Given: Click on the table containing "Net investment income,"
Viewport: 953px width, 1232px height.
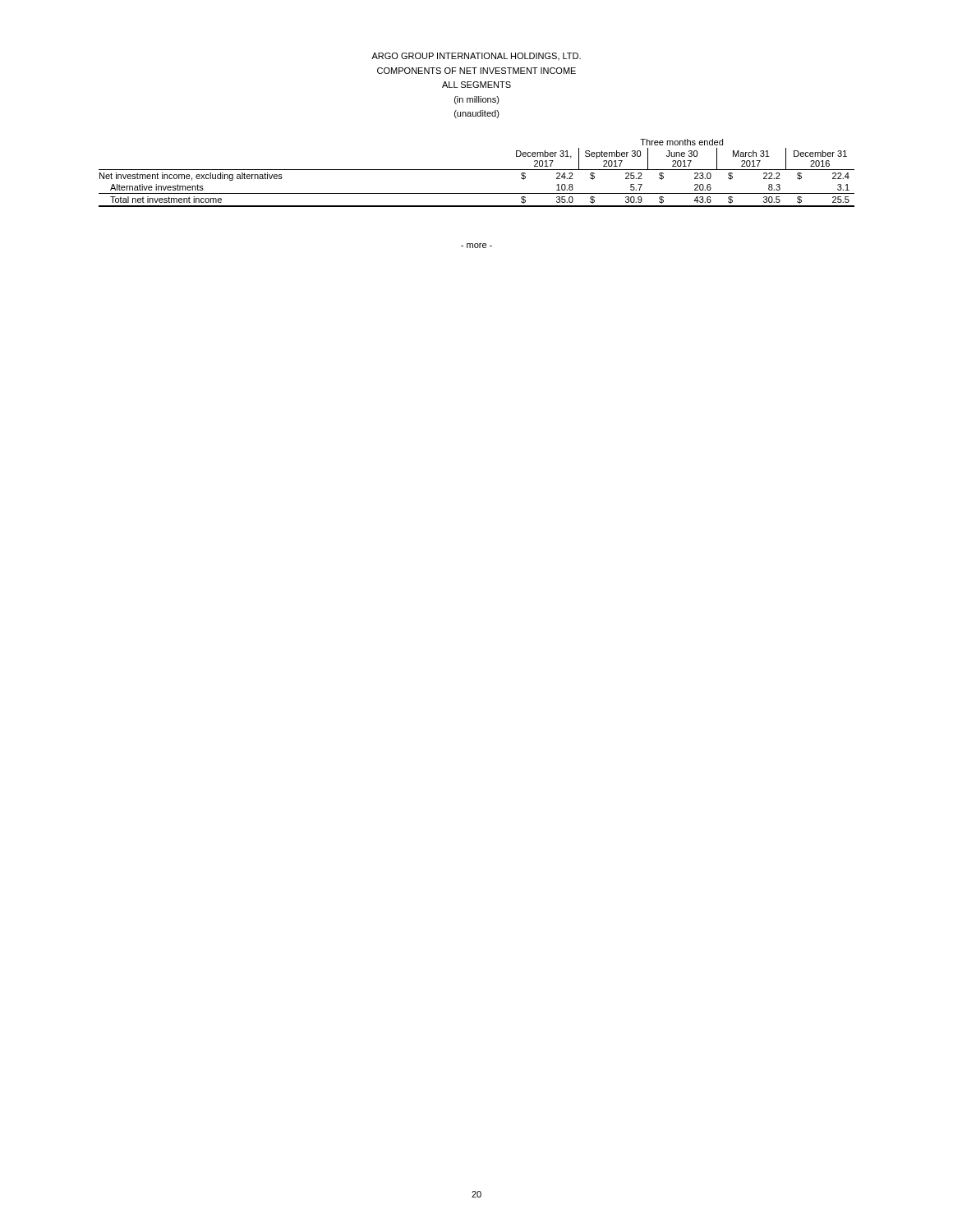Looking at the screenshot, I should (x=476, y=172).
